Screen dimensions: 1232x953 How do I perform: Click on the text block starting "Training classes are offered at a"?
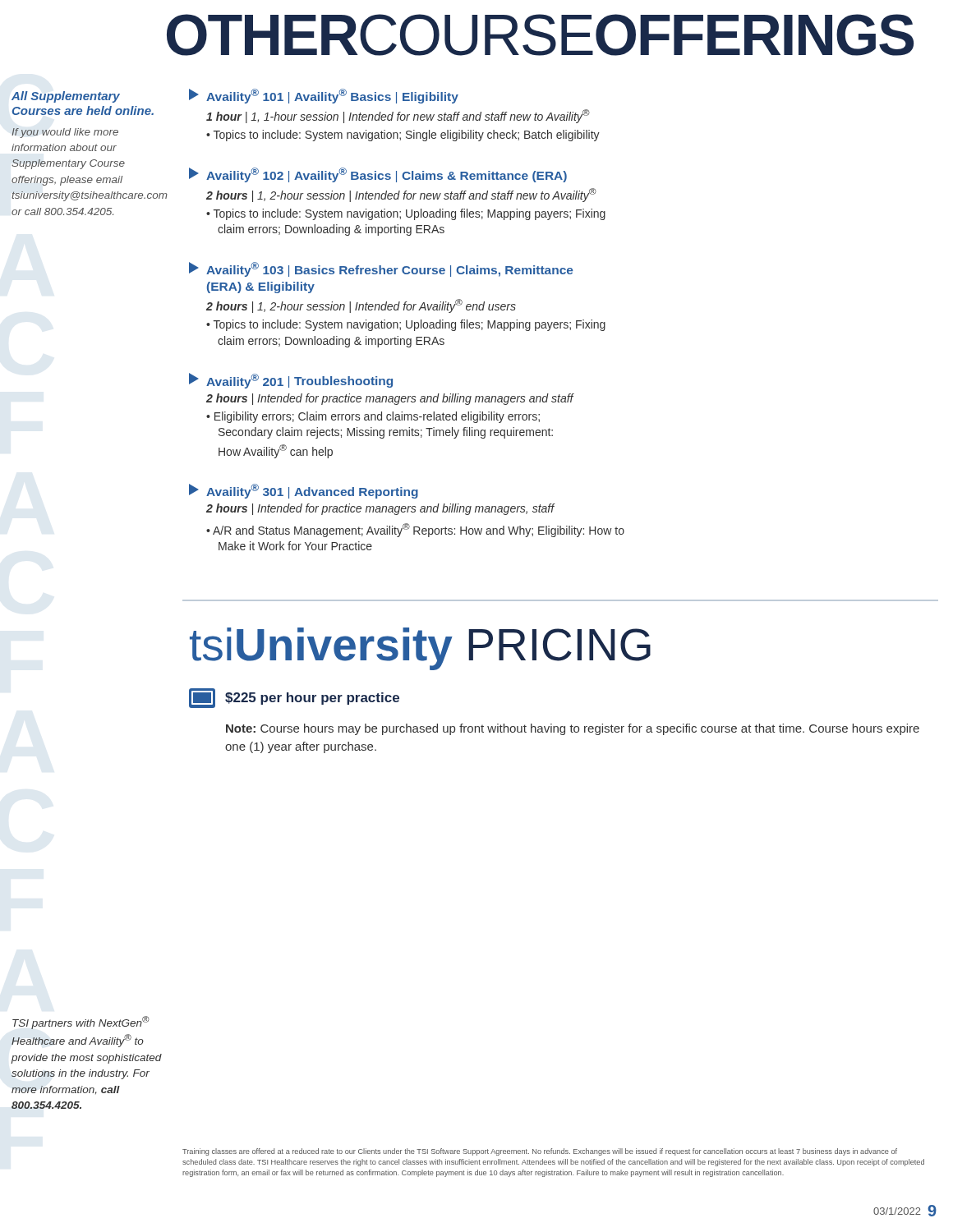pos(556,1163)
